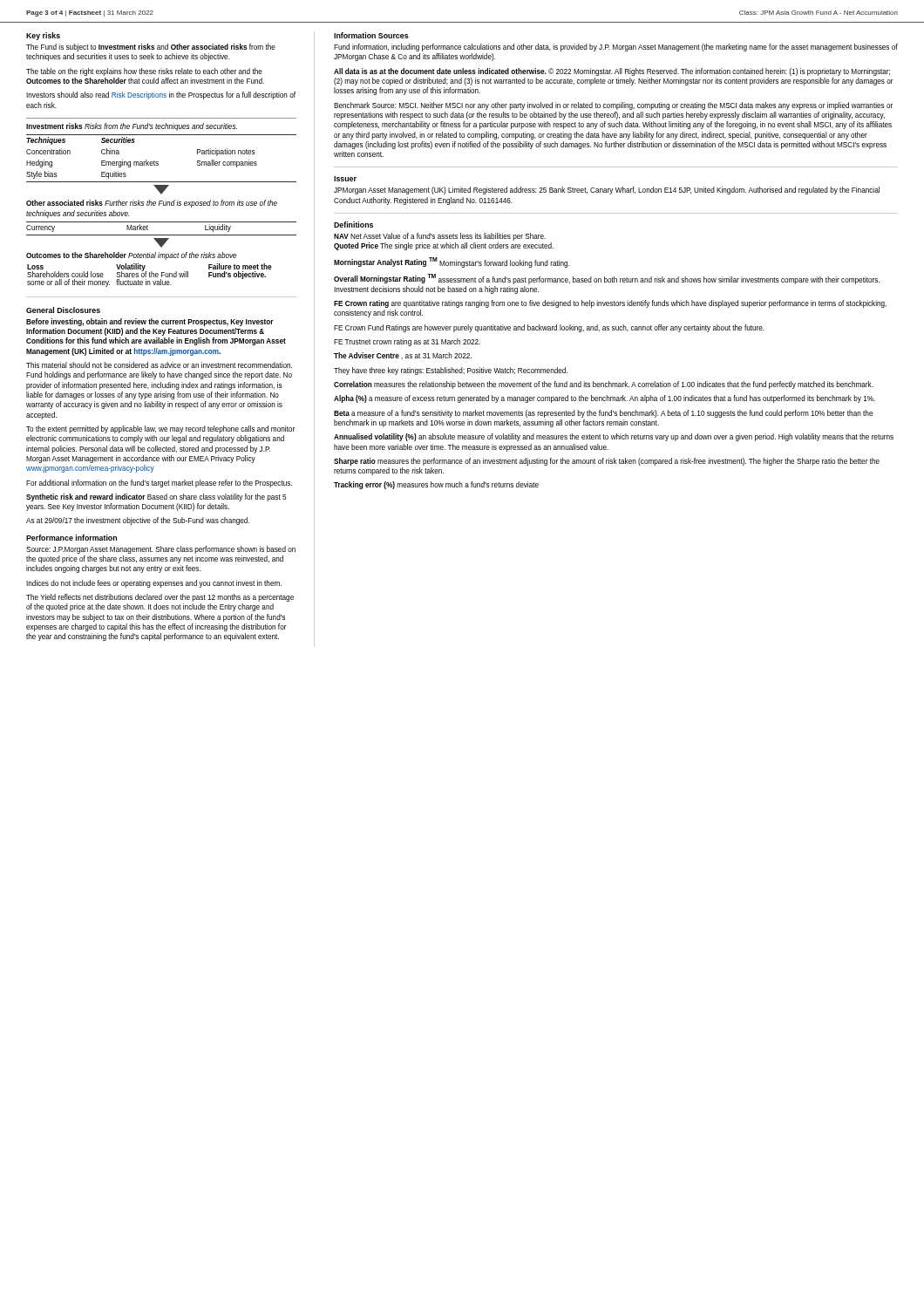
Task: Find the text block containing "Source: J.P.Morgan Asset Management."
Action: pos(161,560)
